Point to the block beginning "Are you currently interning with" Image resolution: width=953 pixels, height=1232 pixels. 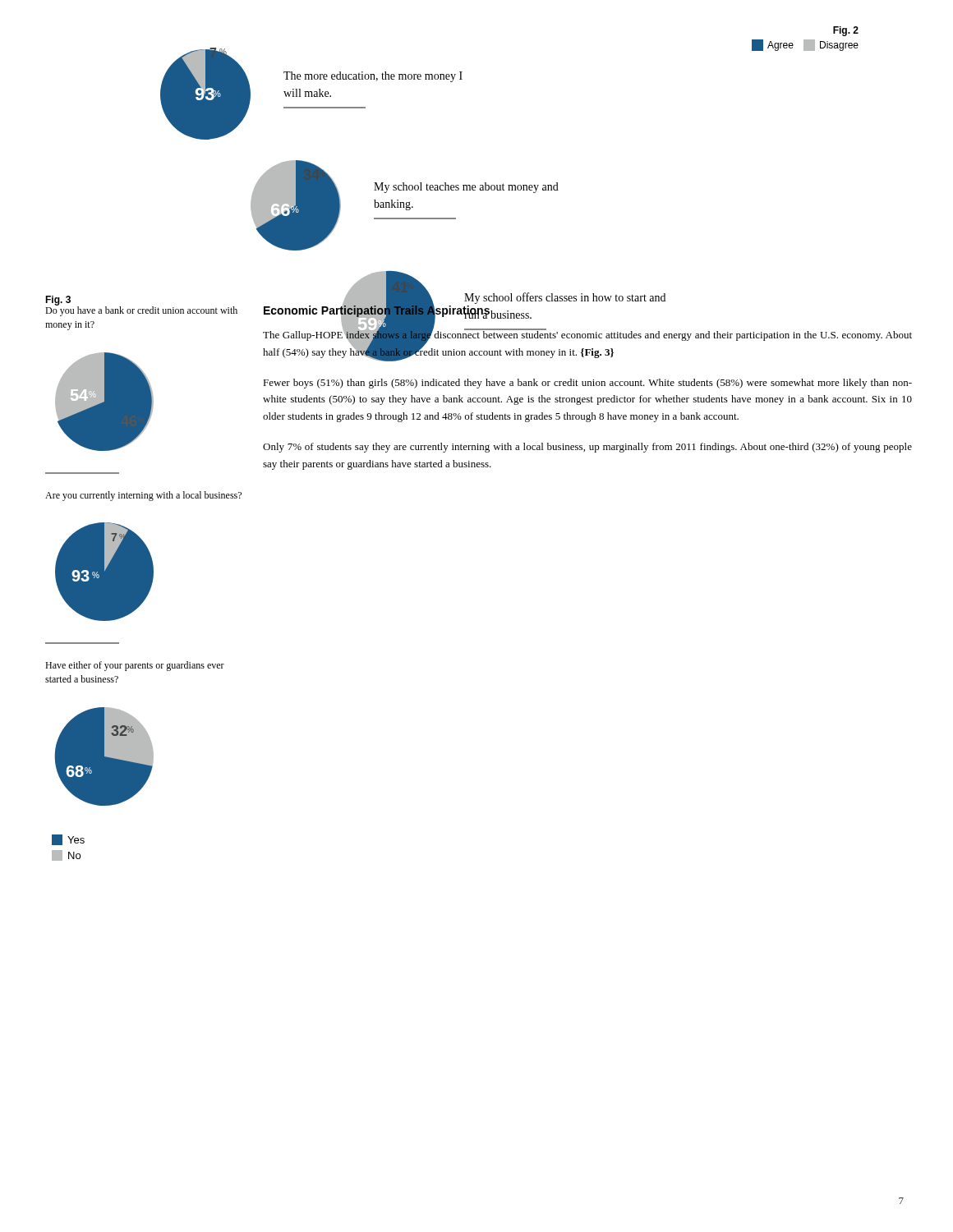pos(144,495)
